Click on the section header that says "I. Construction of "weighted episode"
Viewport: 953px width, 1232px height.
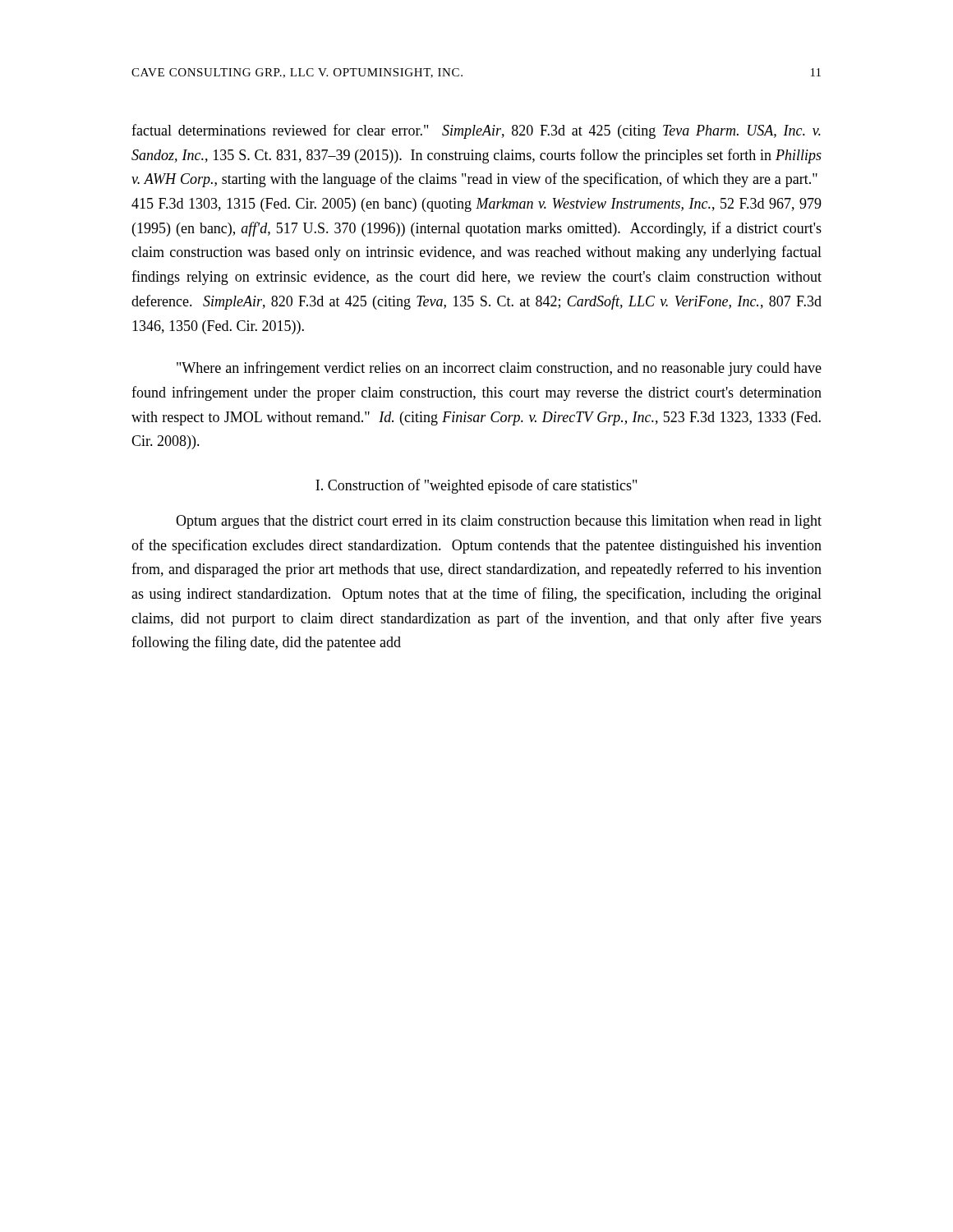tap(476, 485)
